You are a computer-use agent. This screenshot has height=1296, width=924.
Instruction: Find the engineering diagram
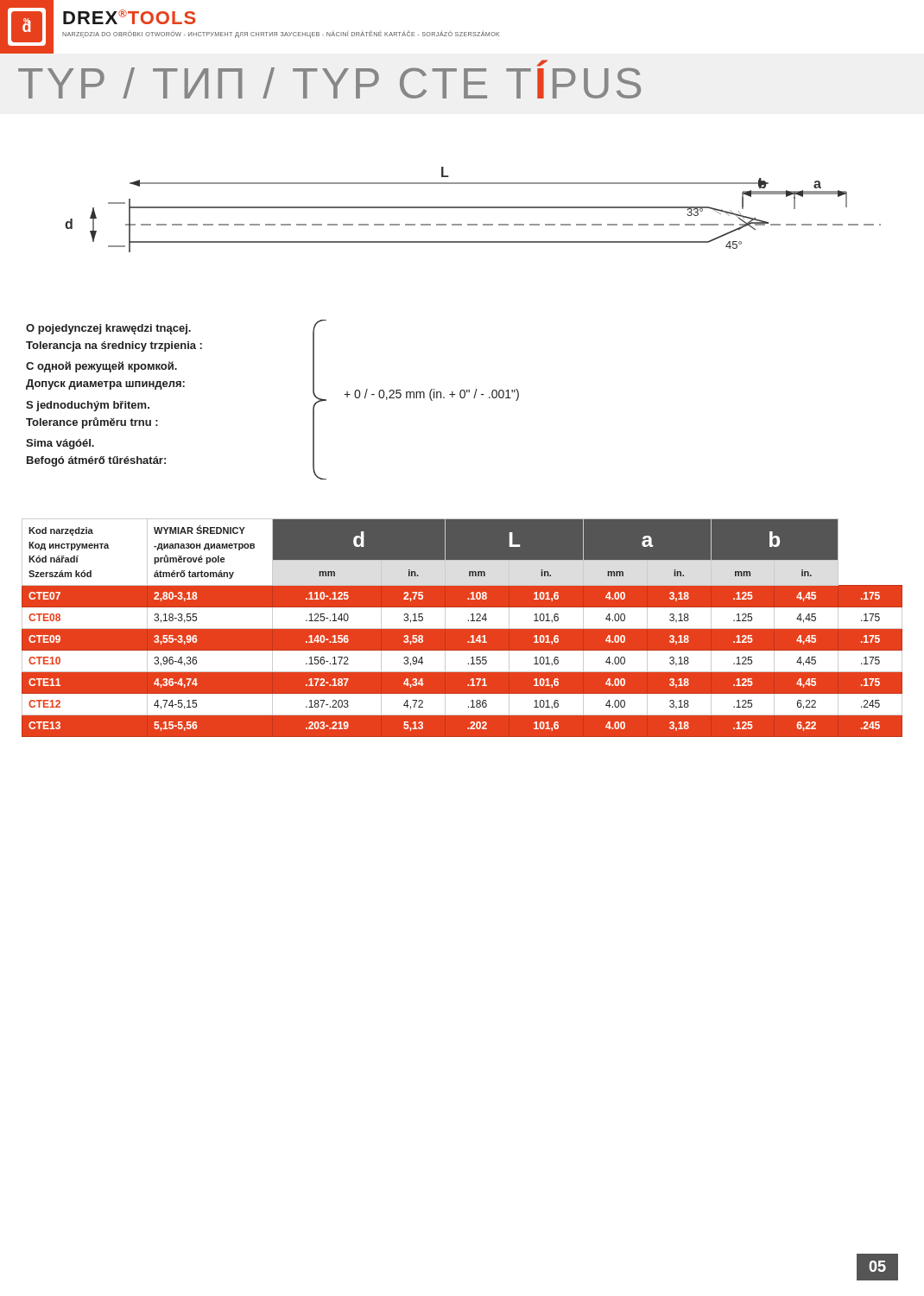point(462,214)
